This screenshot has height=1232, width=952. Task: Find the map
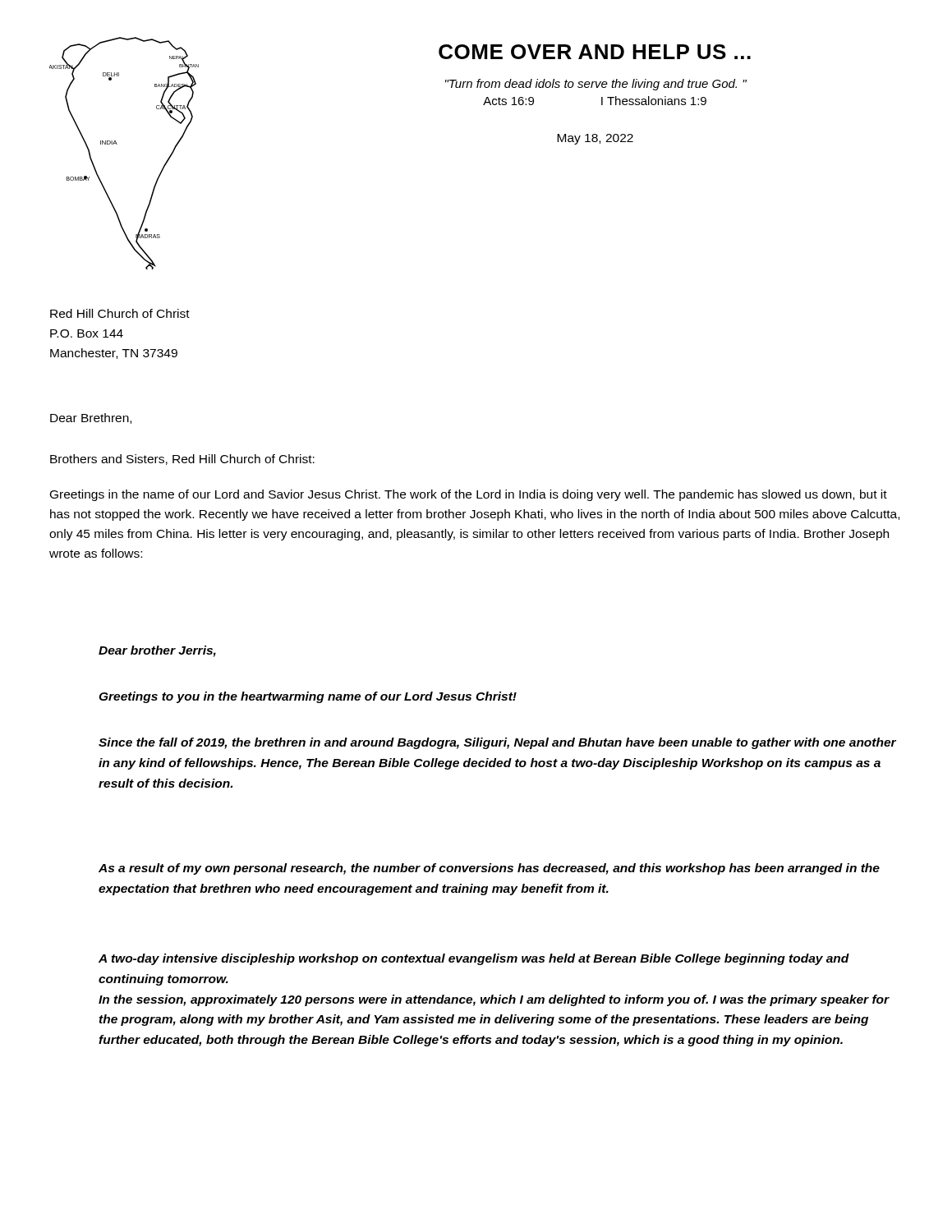click(156, 152)
